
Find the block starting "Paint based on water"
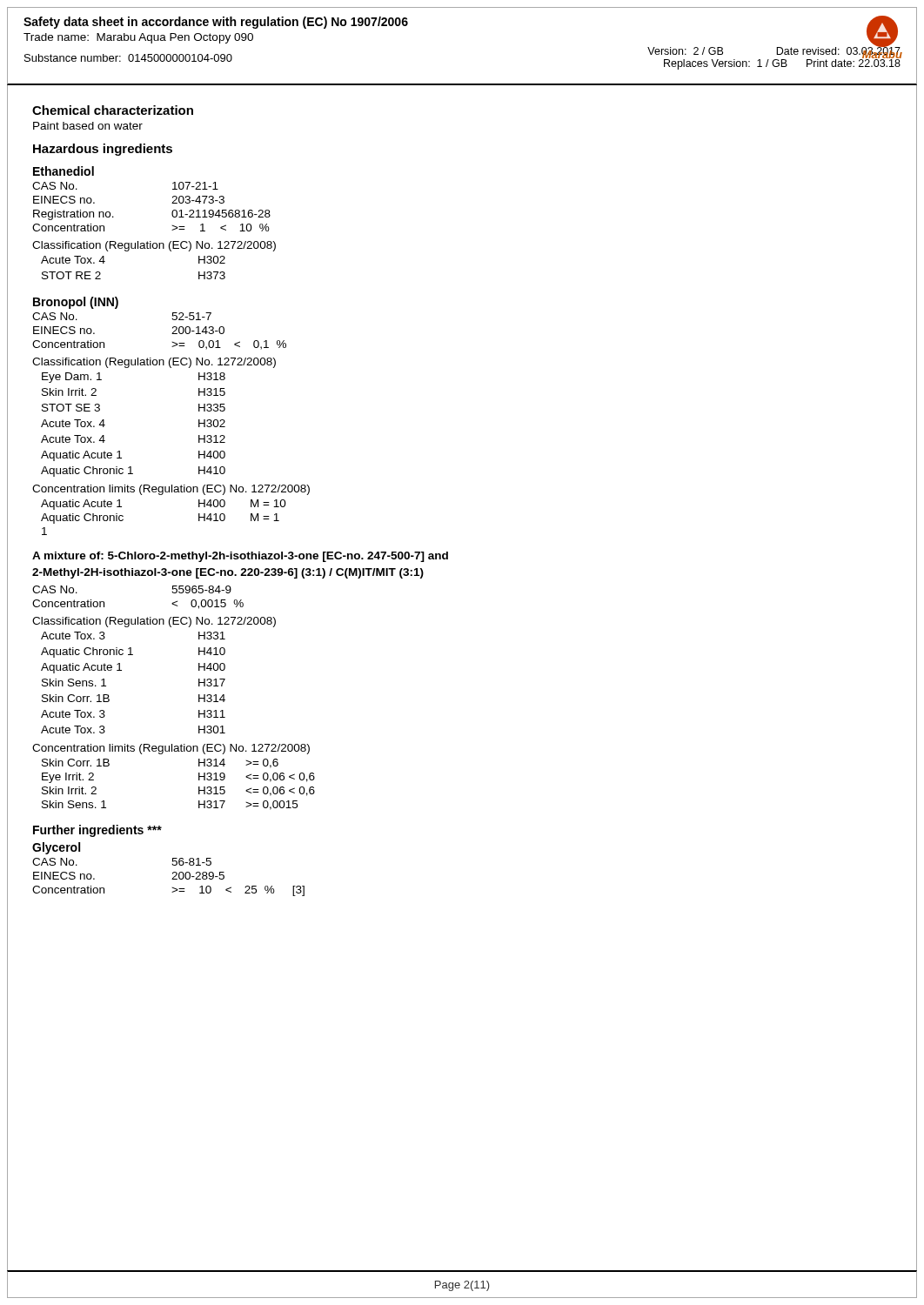click(87, 126)
